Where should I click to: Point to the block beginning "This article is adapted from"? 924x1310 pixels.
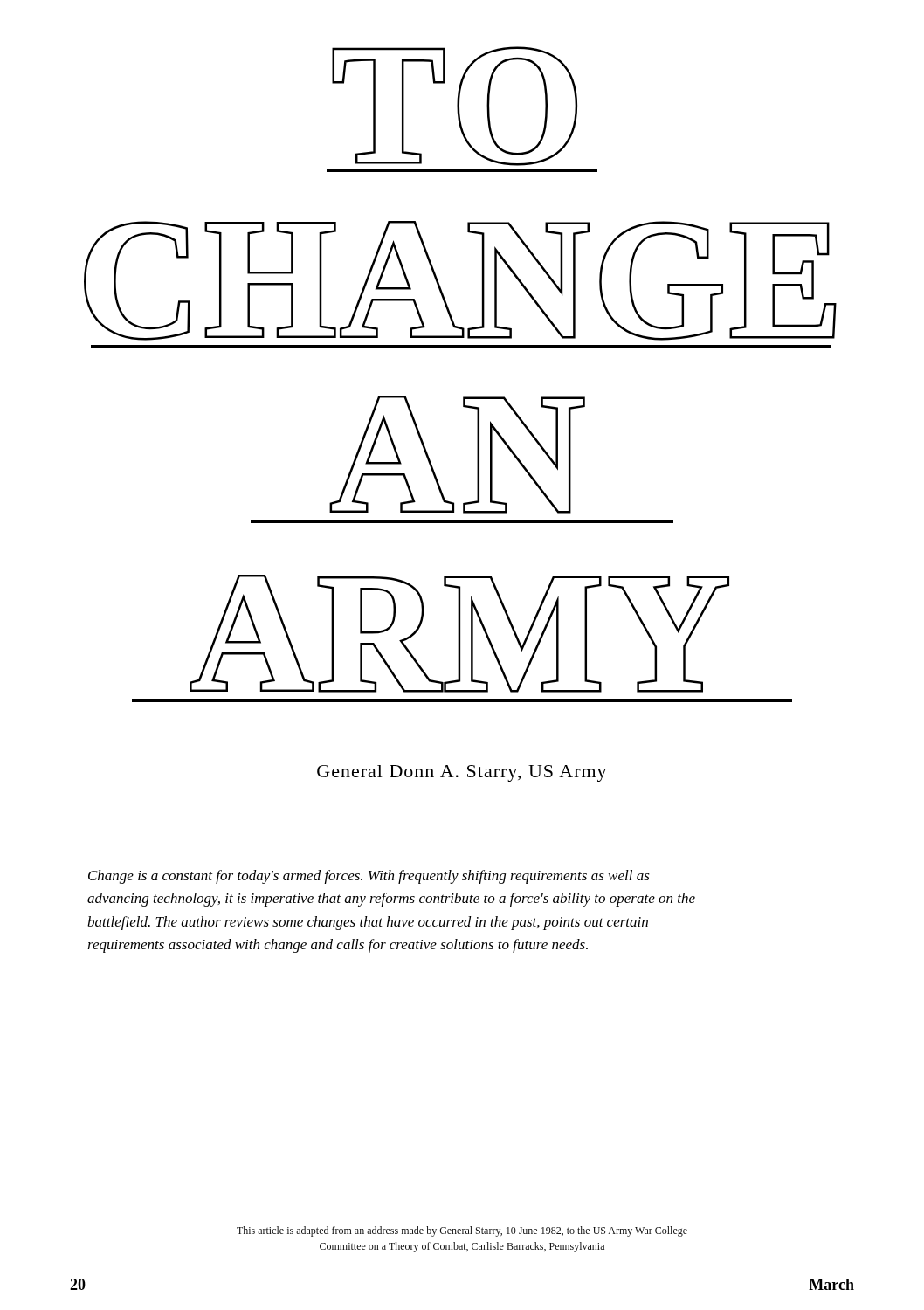(x=462, y=1238)
